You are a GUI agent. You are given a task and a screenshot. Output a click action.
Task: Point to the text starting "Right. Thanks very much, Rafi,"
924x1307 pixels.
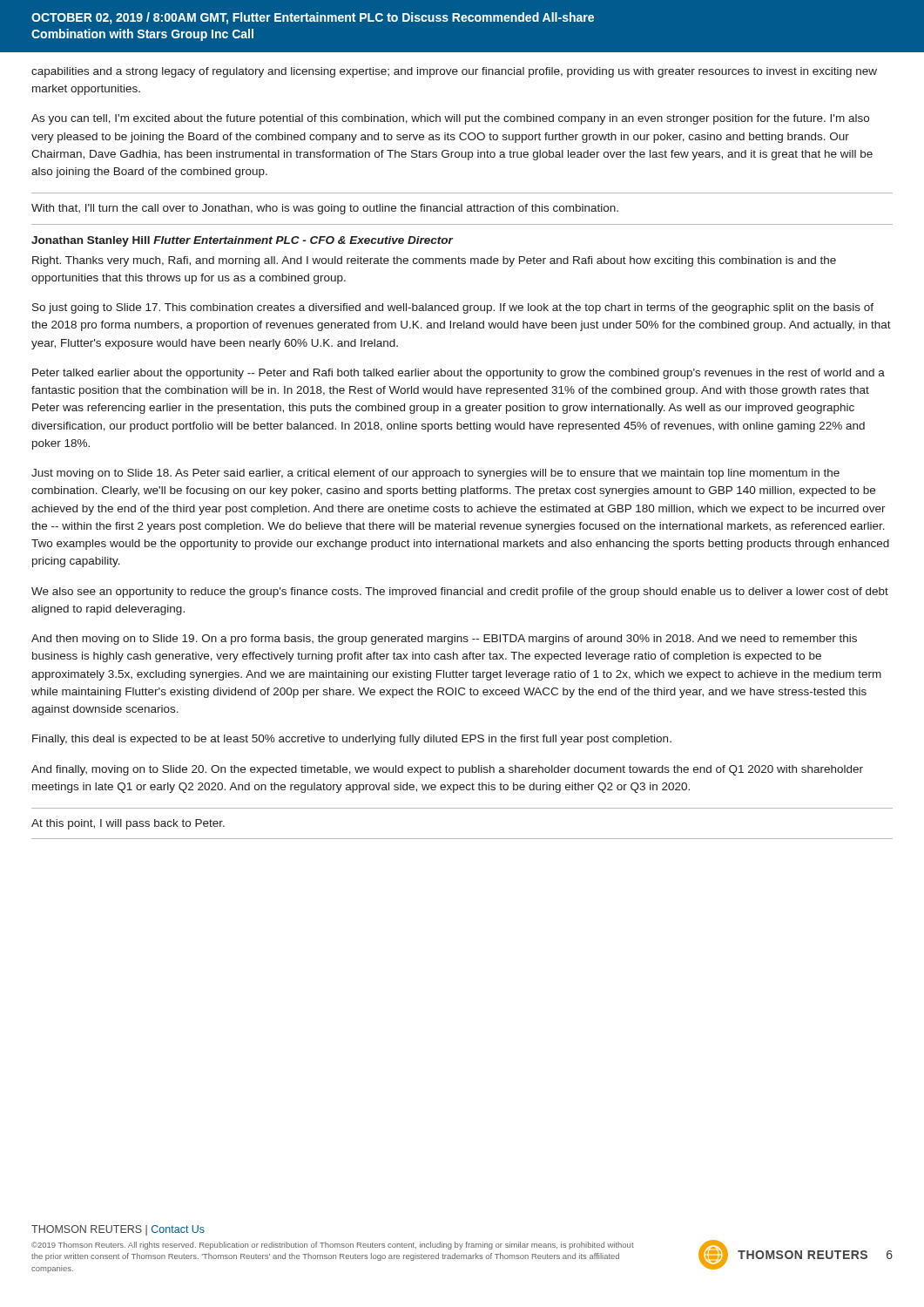pos(434,269)
